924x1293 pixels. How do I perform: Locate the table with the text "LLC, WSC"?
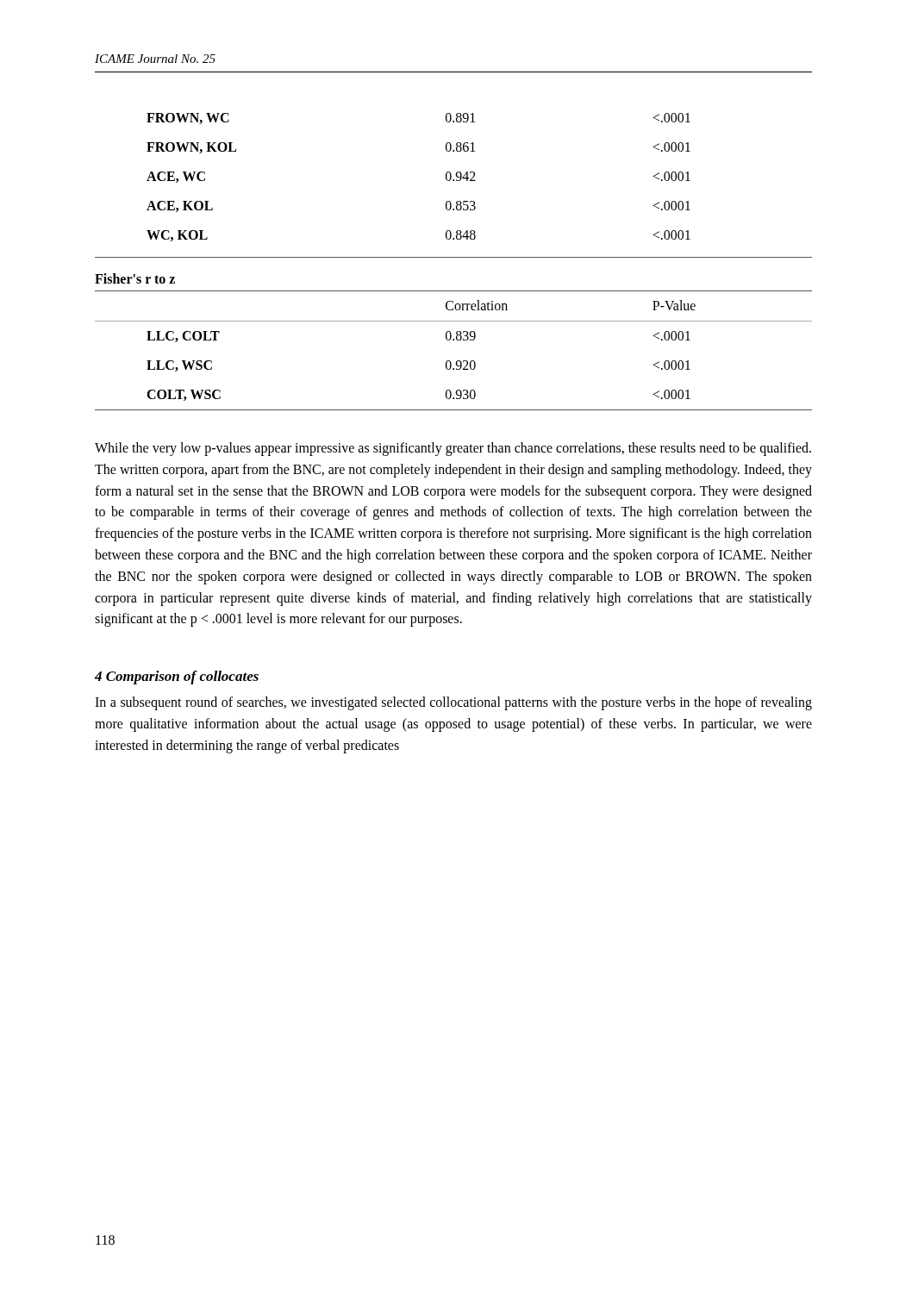pyautogui.click(x=453, y=337)
